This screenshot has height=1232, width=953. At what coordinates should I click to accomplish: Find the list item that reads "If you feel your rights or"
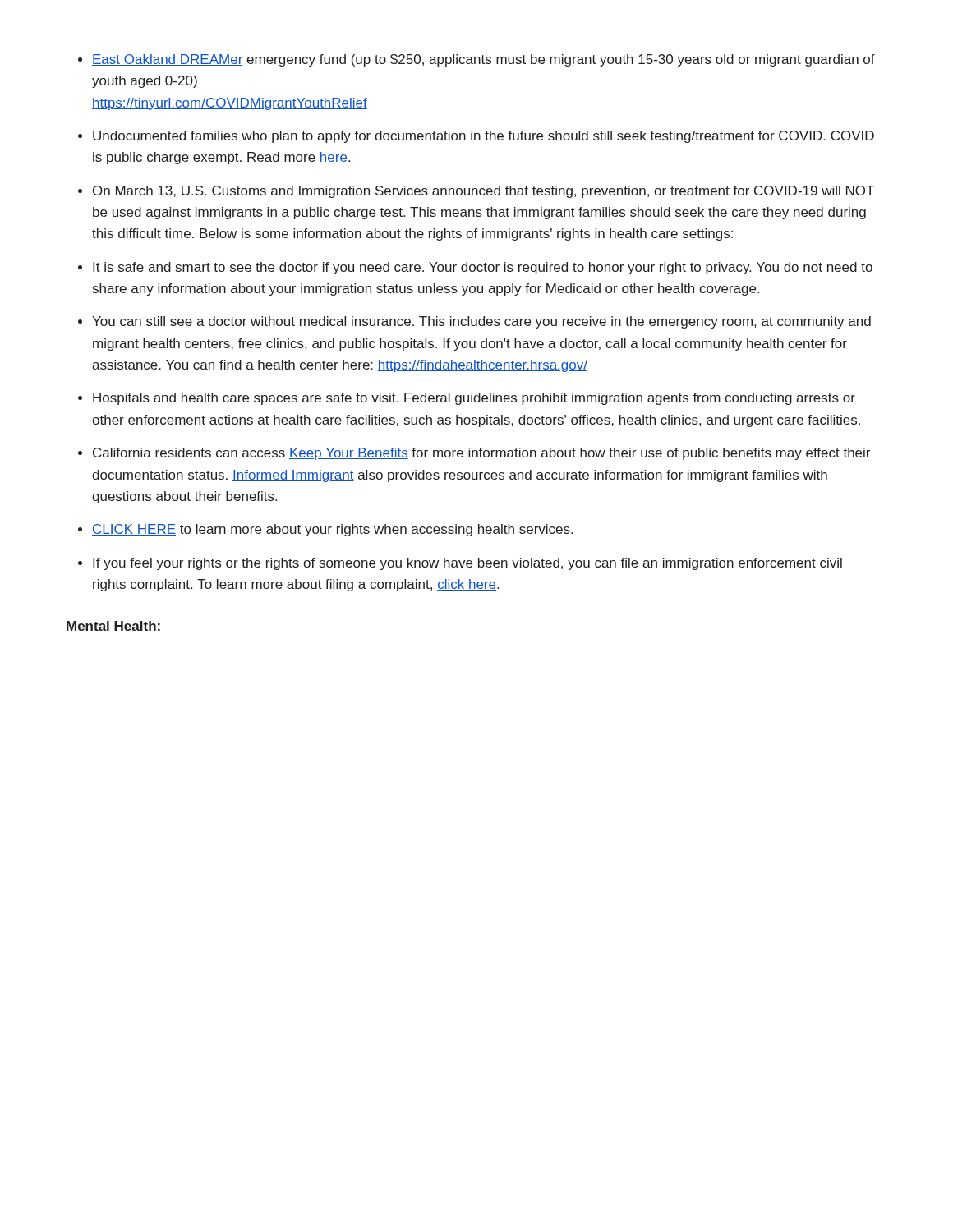click(x=486, y=574)
